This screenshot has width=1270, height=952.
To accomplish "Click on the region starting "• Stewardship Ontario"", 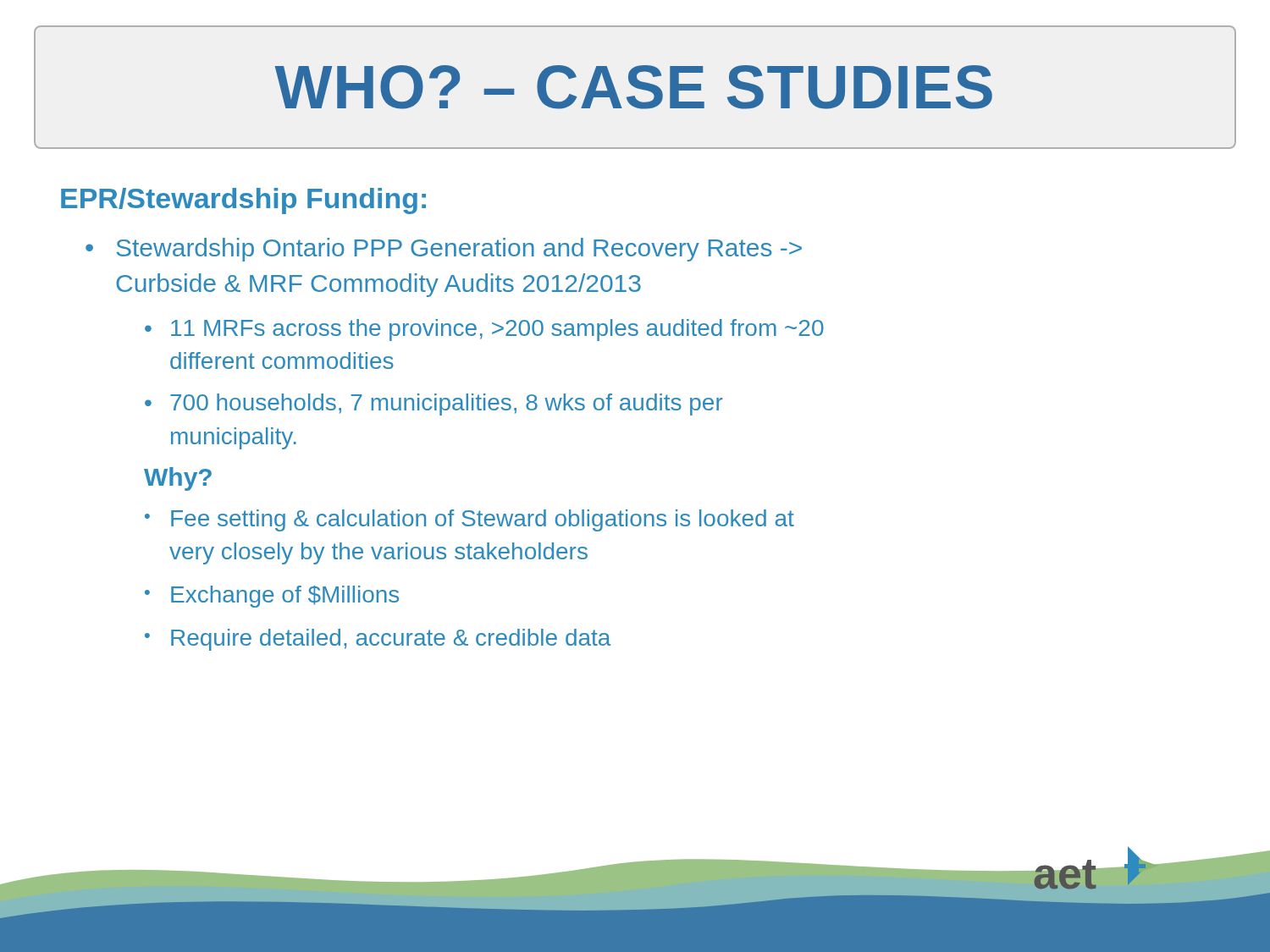I will 444,266.
